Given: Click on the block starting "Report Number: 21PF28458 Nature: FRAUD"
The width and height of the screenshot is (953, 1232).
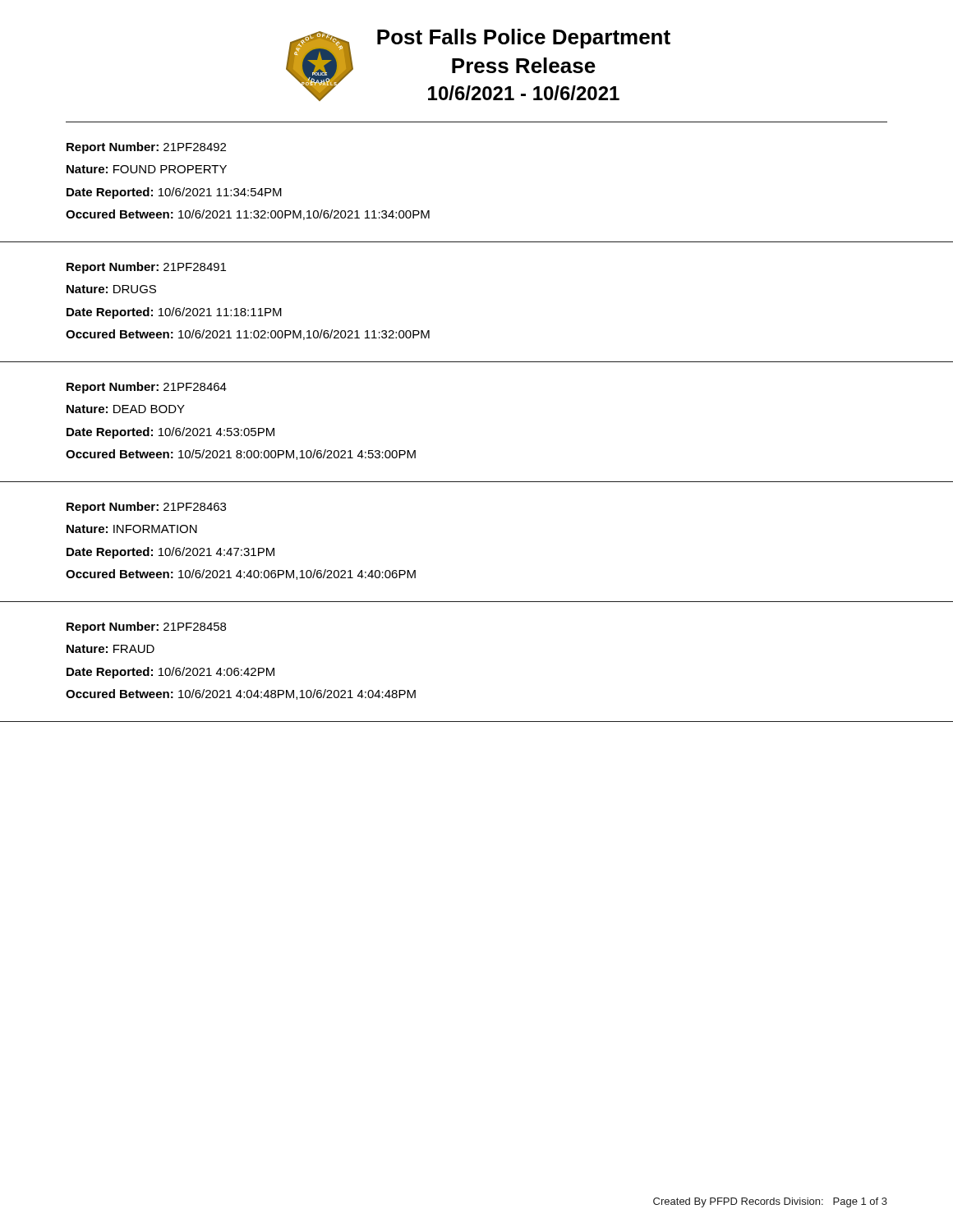Looking at the screenshot, I should click(x=146, y=627).
